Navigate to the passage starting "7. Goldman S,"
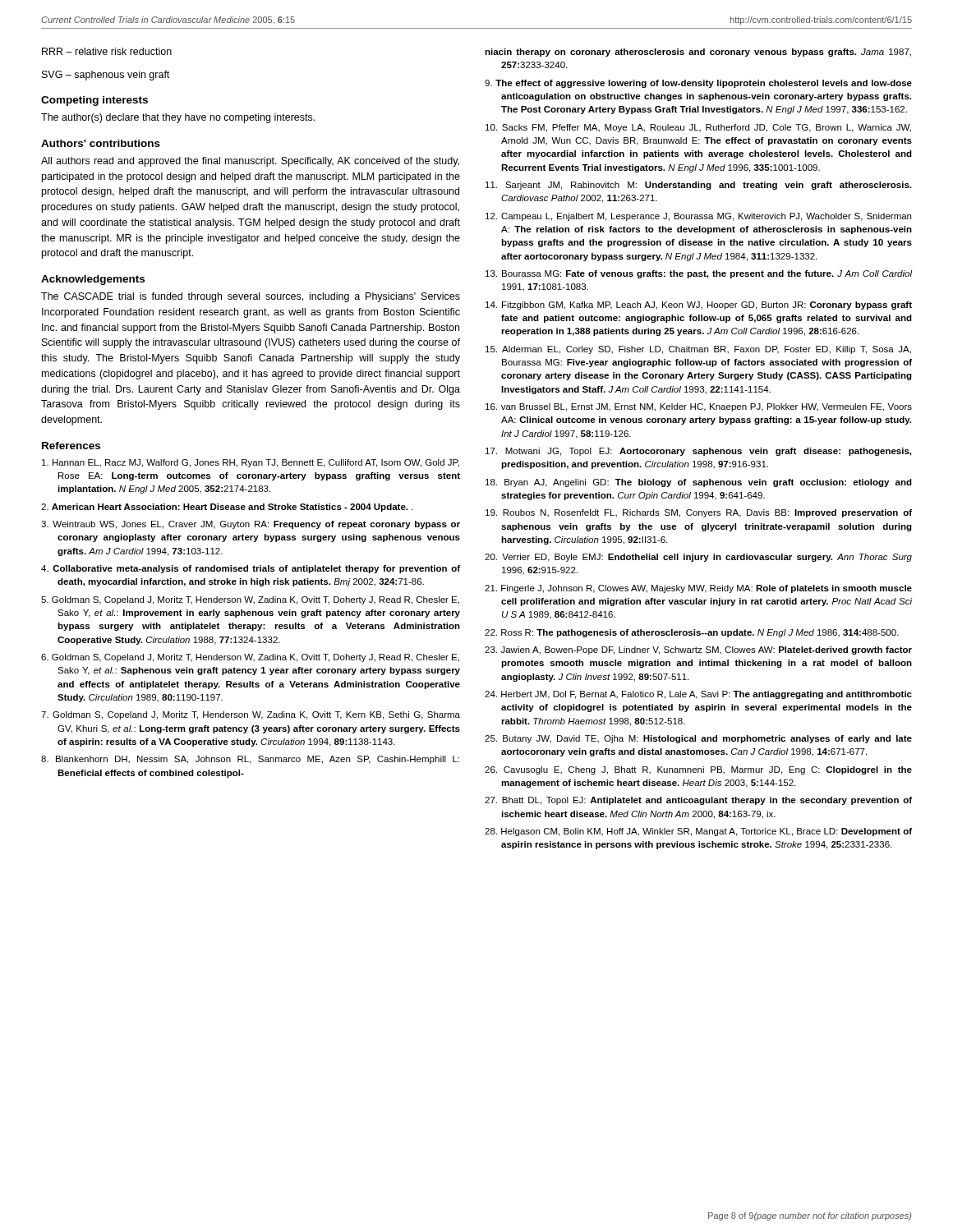Screen dimensions: 1232x953 251,728
